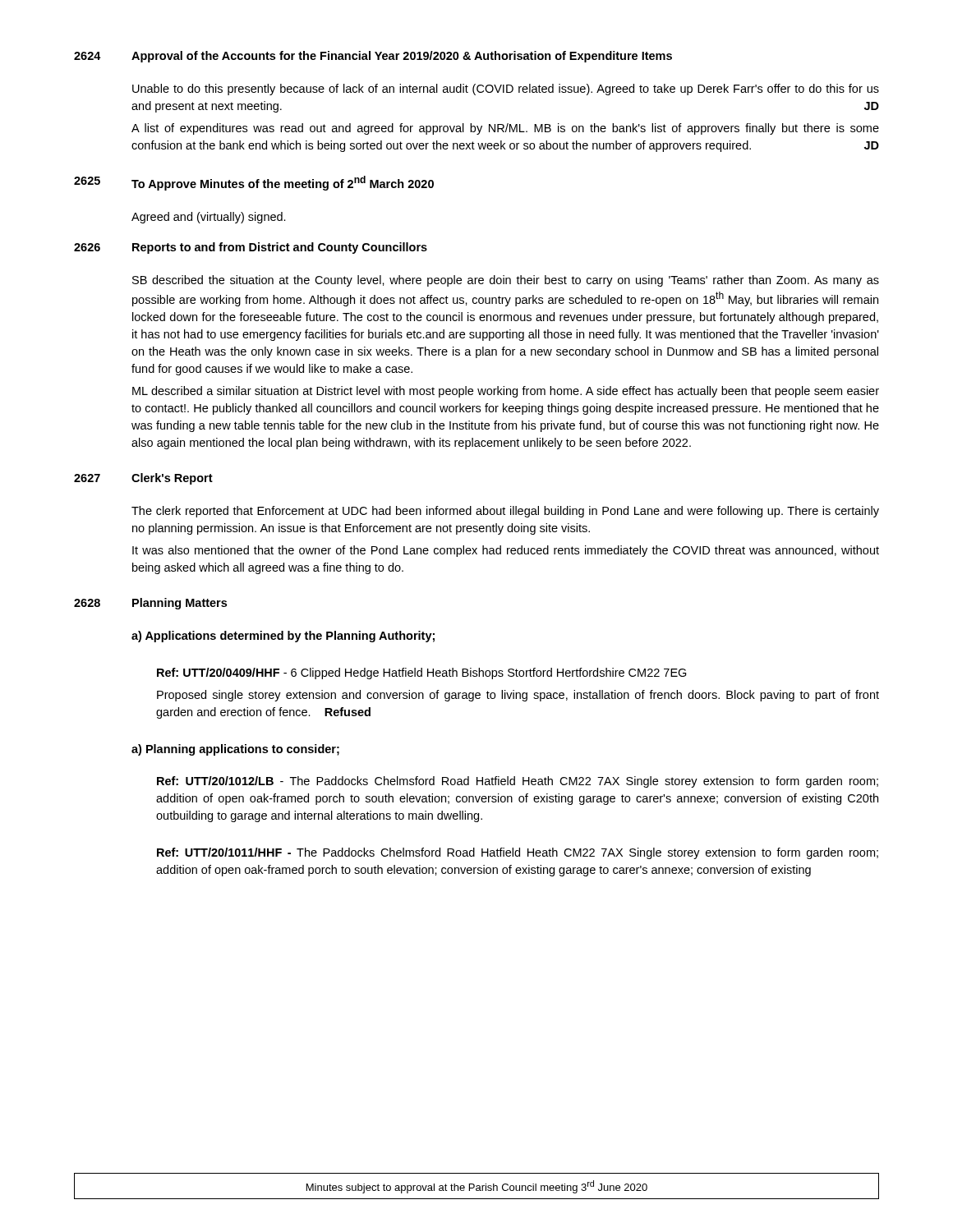Click the passage that begins "The clerk reported that Enforcement at"
This screenshot has width=953, height=1232.
476,542
